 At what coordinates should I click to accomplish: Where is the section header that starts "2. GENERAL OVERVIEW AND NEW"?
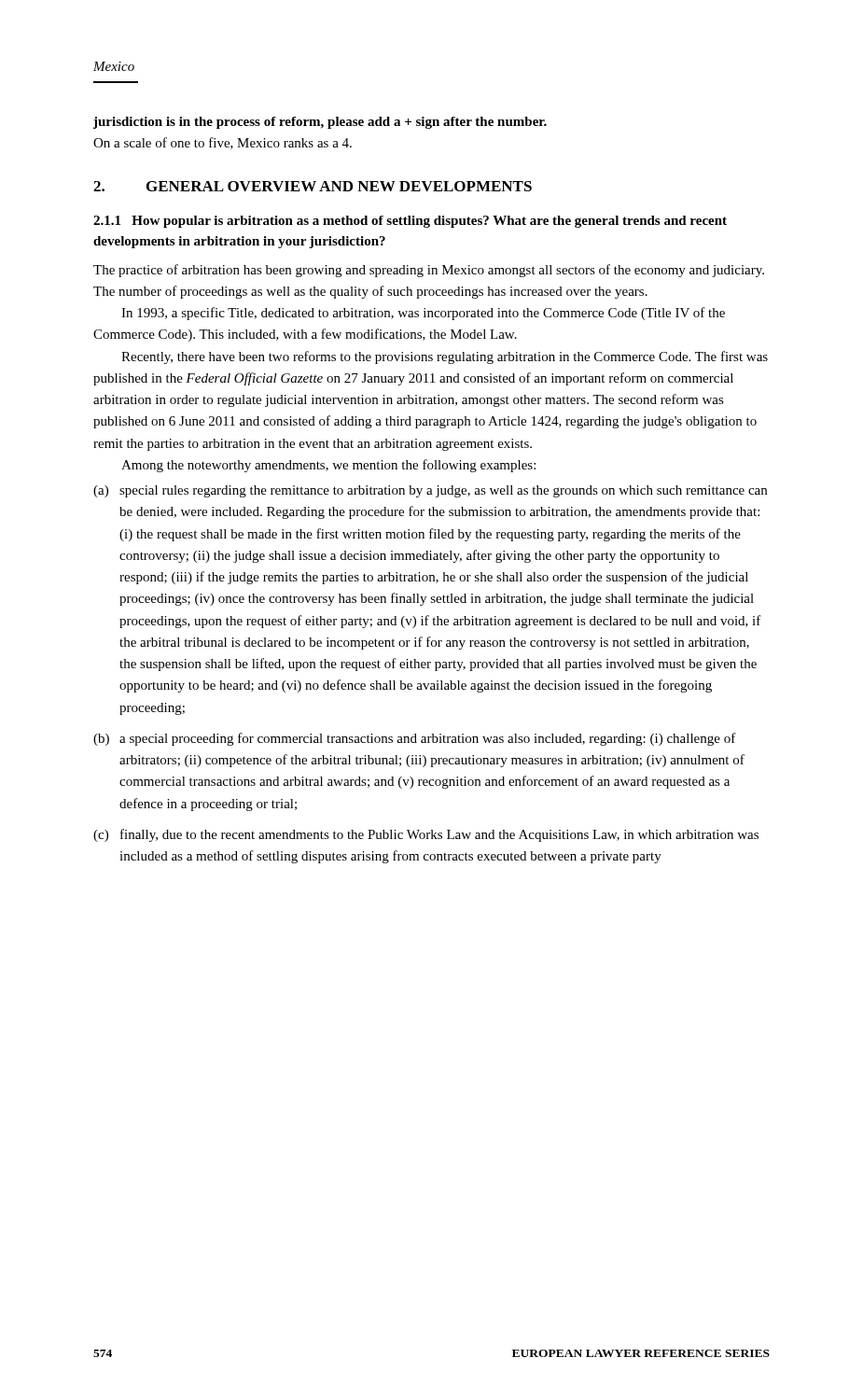pyautogui.click(x=313, y=186)
